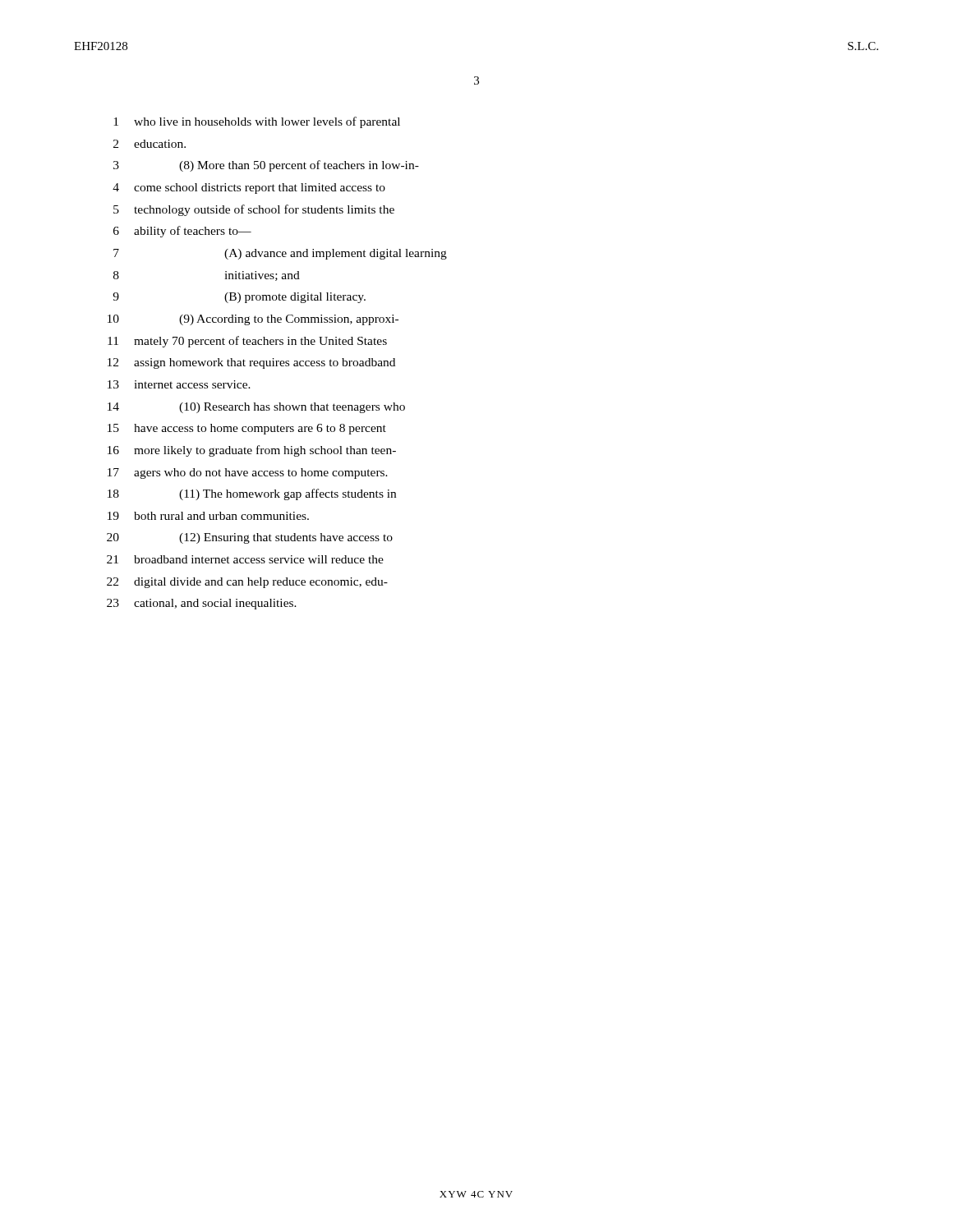The height and width of the screenshot is (1232, 953).
Task: Select the list item that says "14 (10) Research has"
Action: tap(256, 408)
